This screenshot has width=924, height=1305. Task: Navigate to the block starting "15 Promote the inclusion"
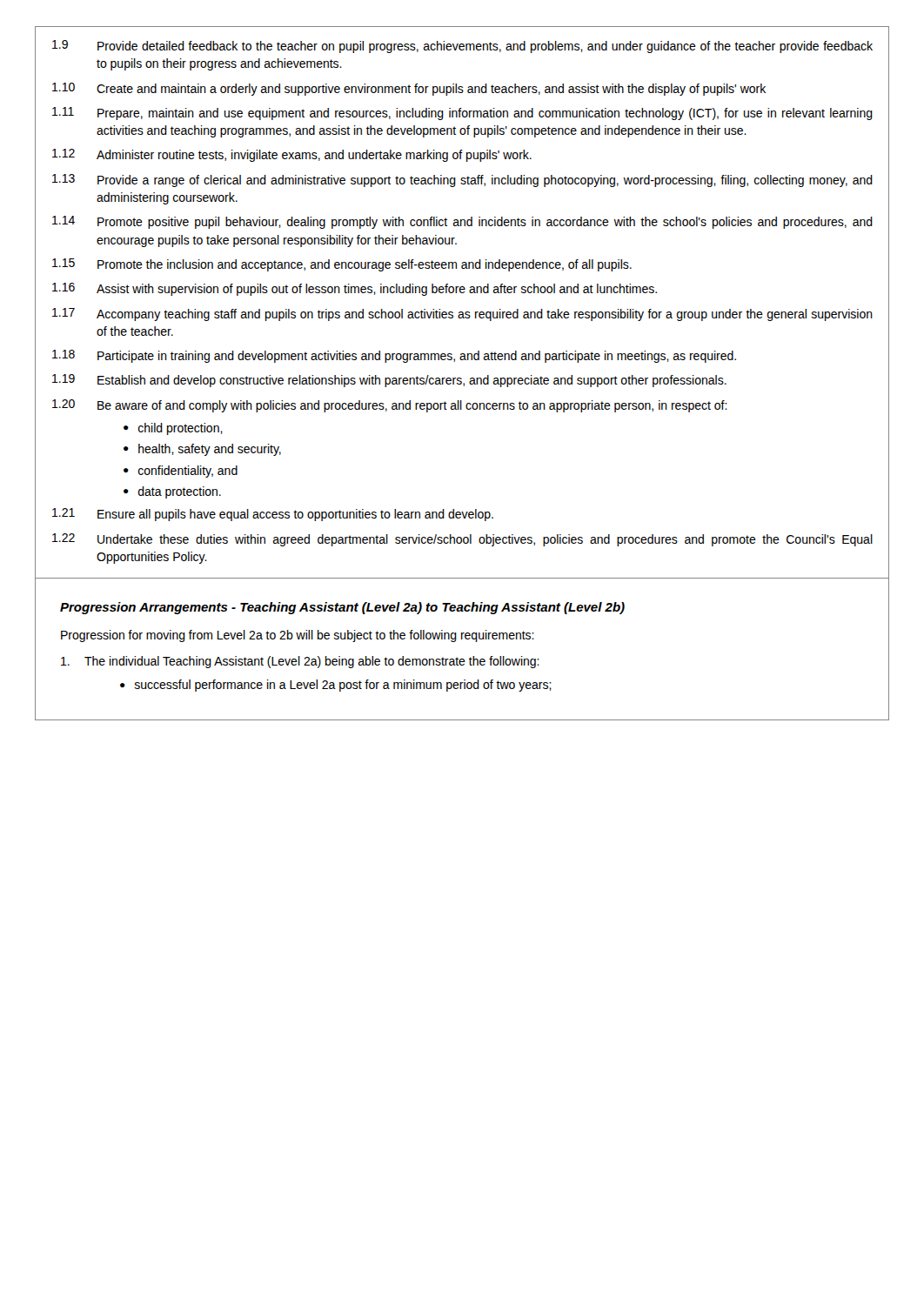pyautogui.click(x=462, y=265)
